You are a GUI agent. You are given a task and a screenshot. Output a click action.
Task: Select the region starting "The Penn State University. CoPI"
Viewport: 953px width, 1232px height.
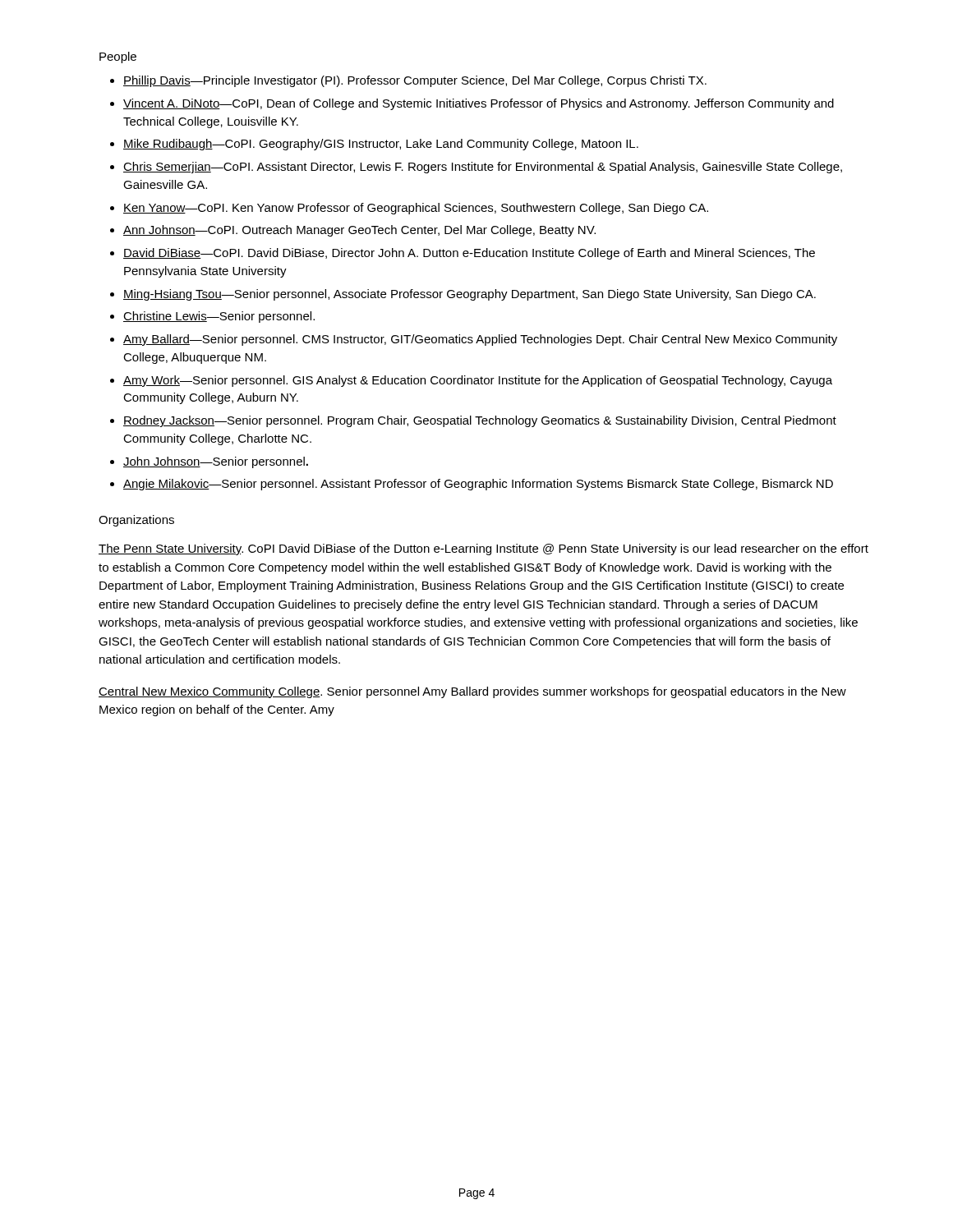483,604
